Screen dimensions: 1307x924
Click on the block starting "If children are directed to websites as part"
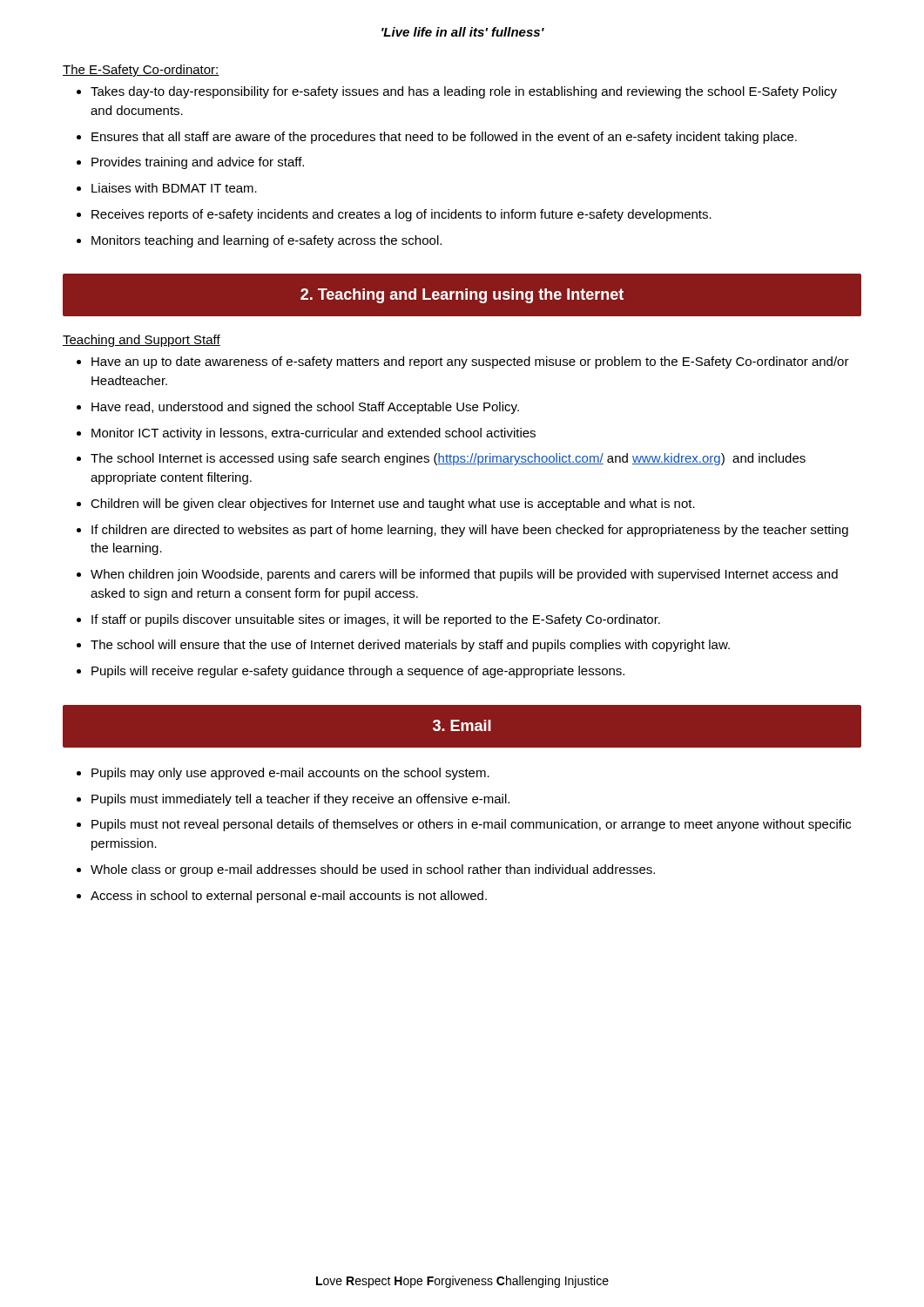point(470,538)
